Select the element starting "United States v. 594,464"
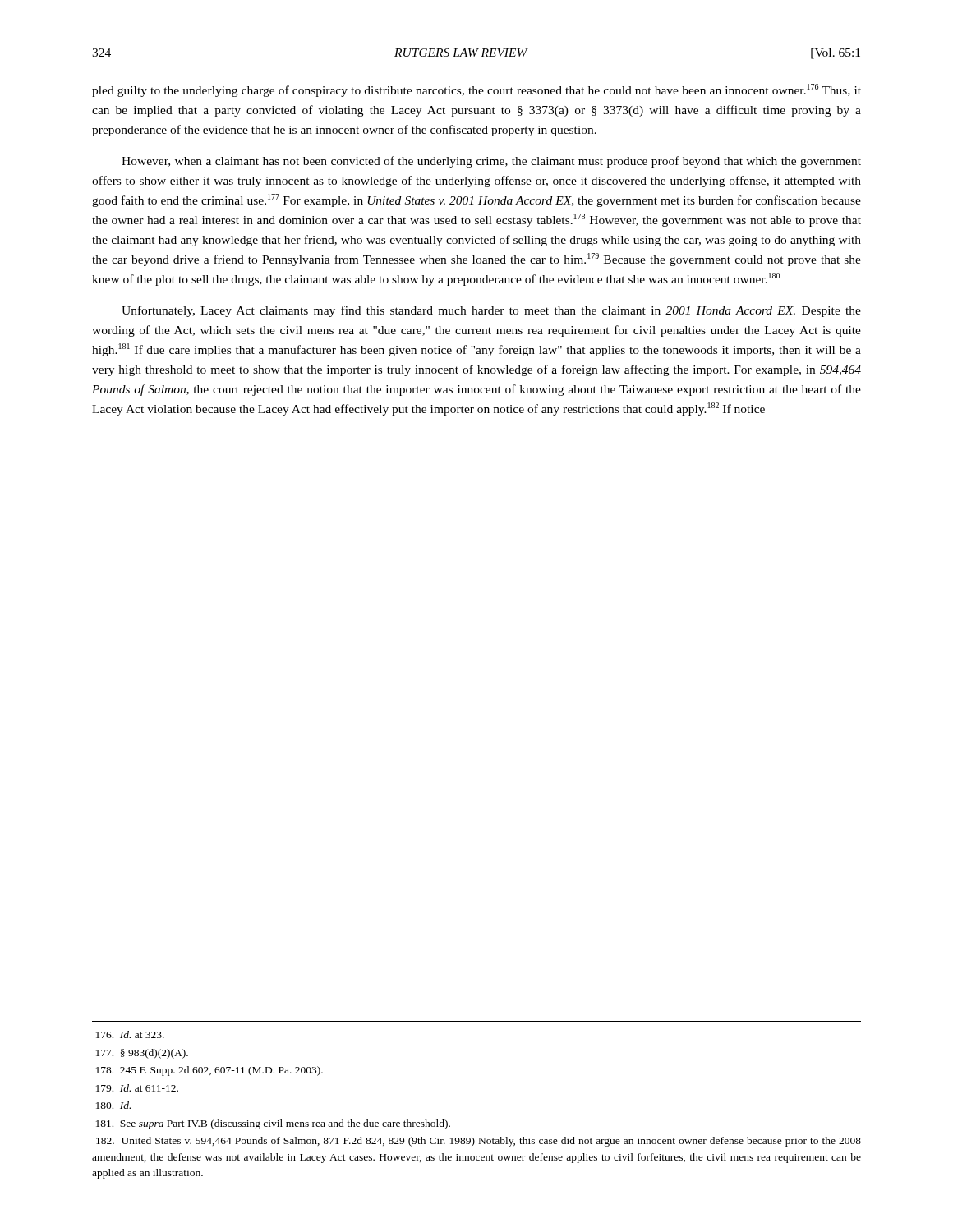953x1232 pixels. pos(476,1157)
